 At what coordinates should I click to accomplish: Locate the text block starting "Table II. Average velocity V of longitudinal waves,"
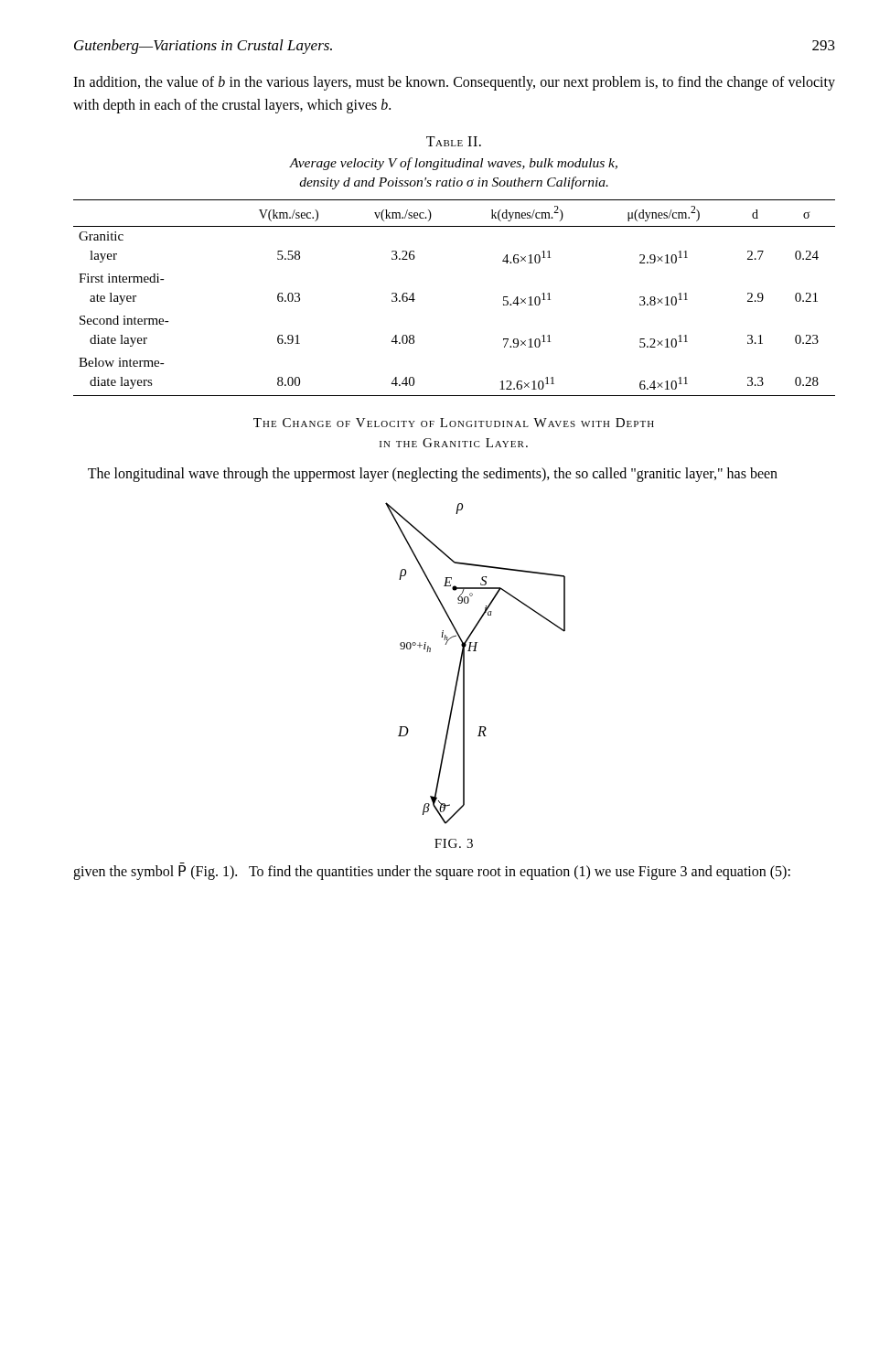point(454,163)
